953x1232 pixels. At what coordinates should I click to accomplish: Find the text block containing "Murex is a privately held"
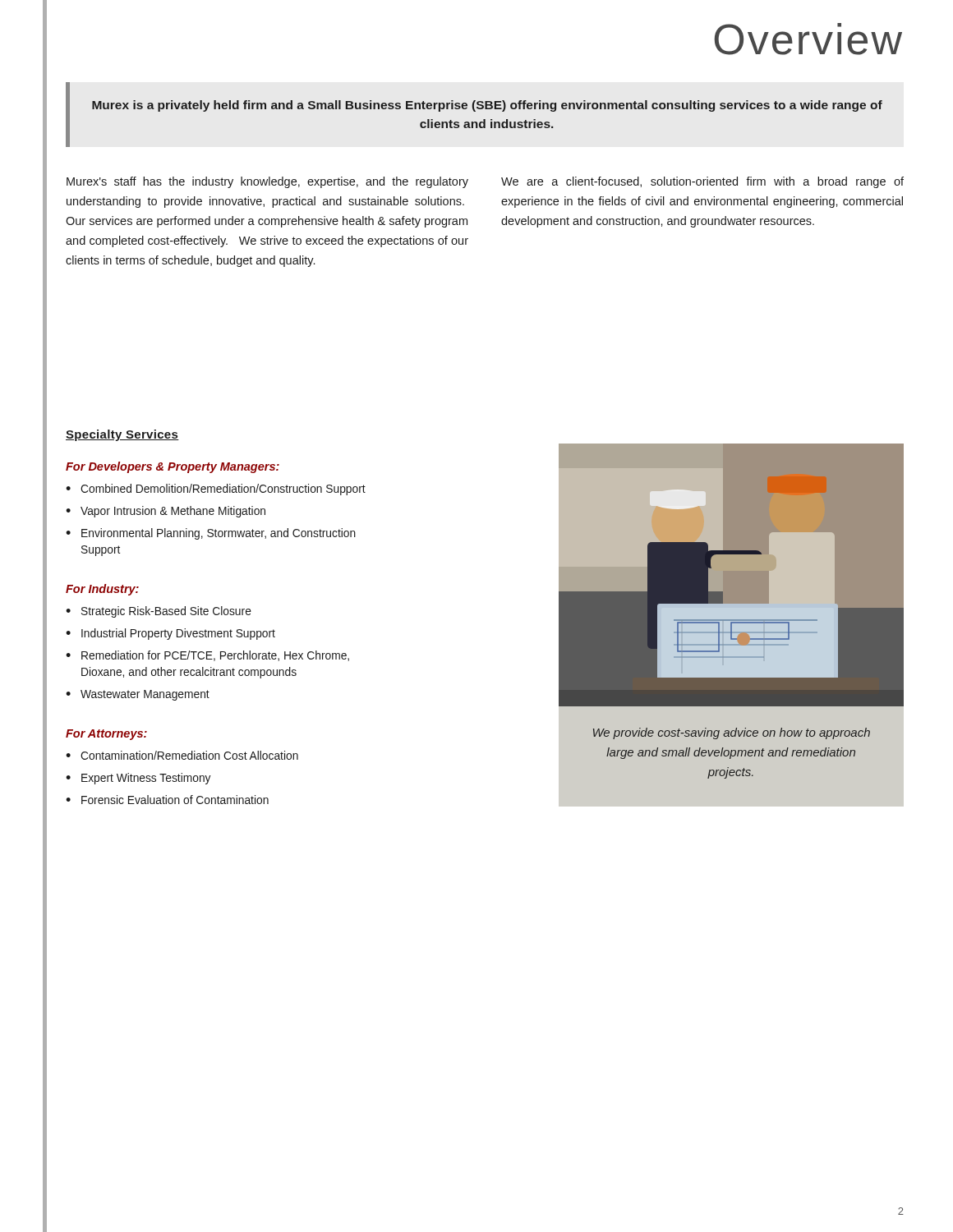click(487, 114)
